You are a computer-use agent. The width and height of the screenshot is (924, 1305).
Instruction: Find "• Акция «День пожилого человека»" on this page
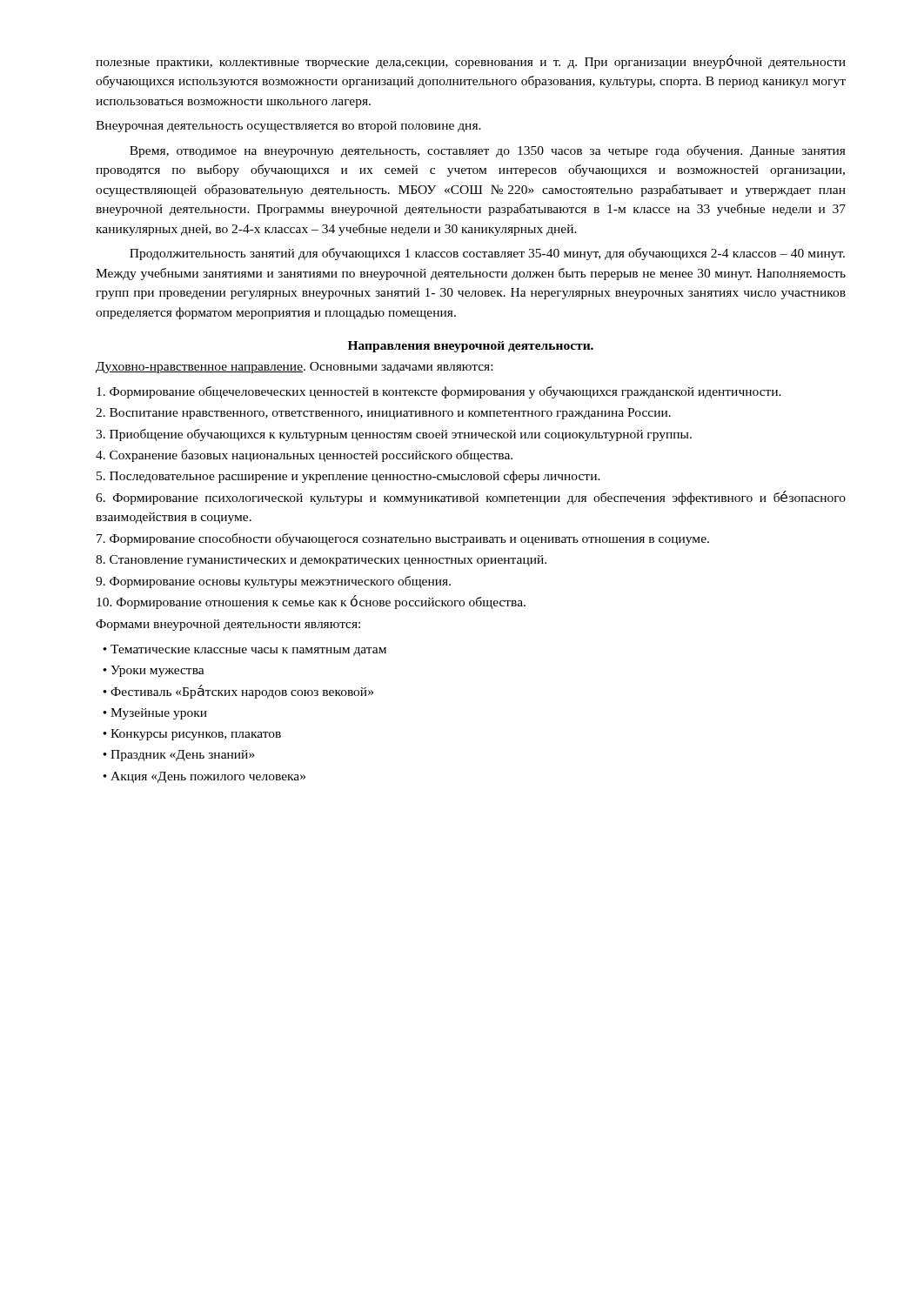204,775
